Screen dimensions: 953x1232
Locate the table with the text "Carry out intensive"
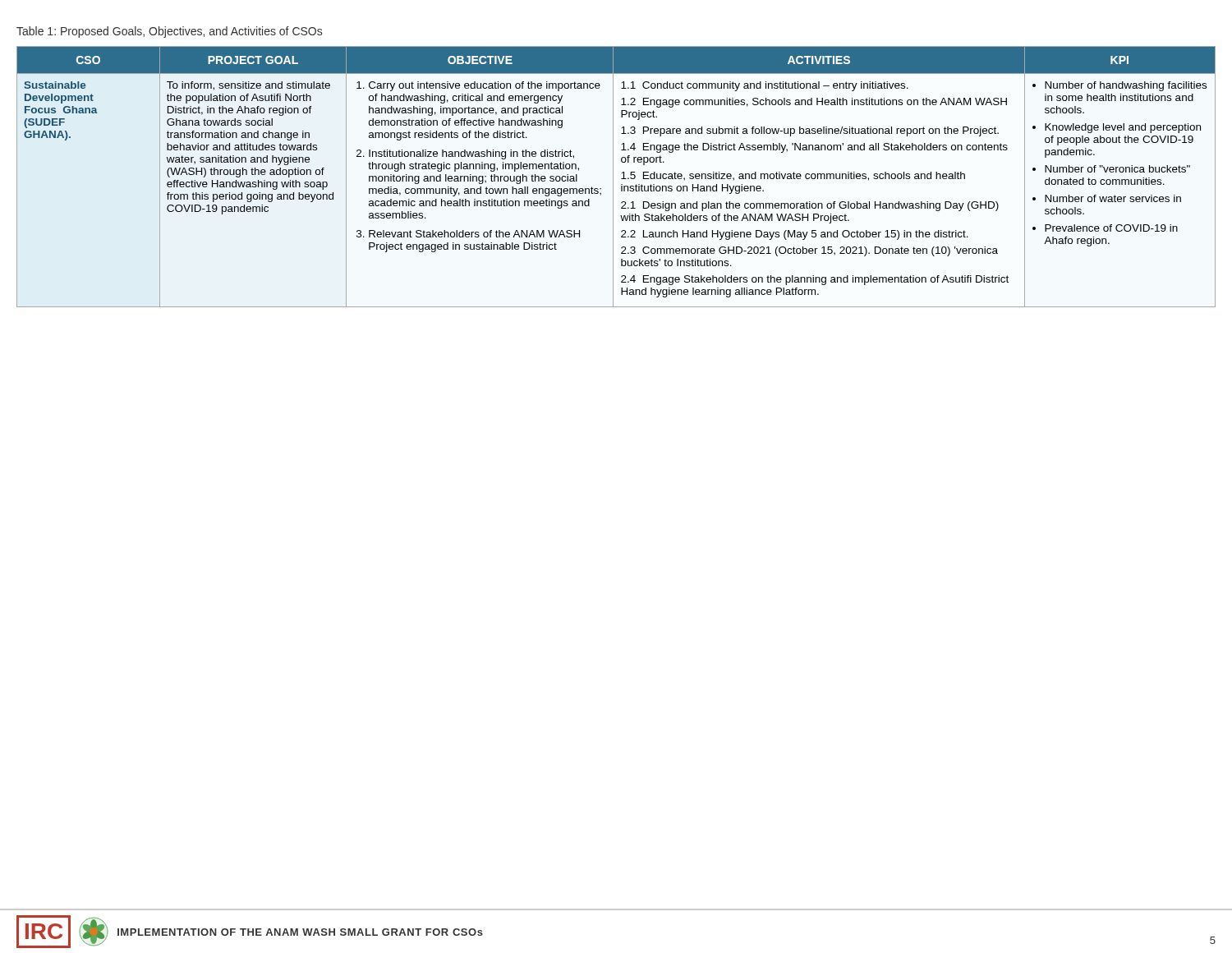coord(616,177)
